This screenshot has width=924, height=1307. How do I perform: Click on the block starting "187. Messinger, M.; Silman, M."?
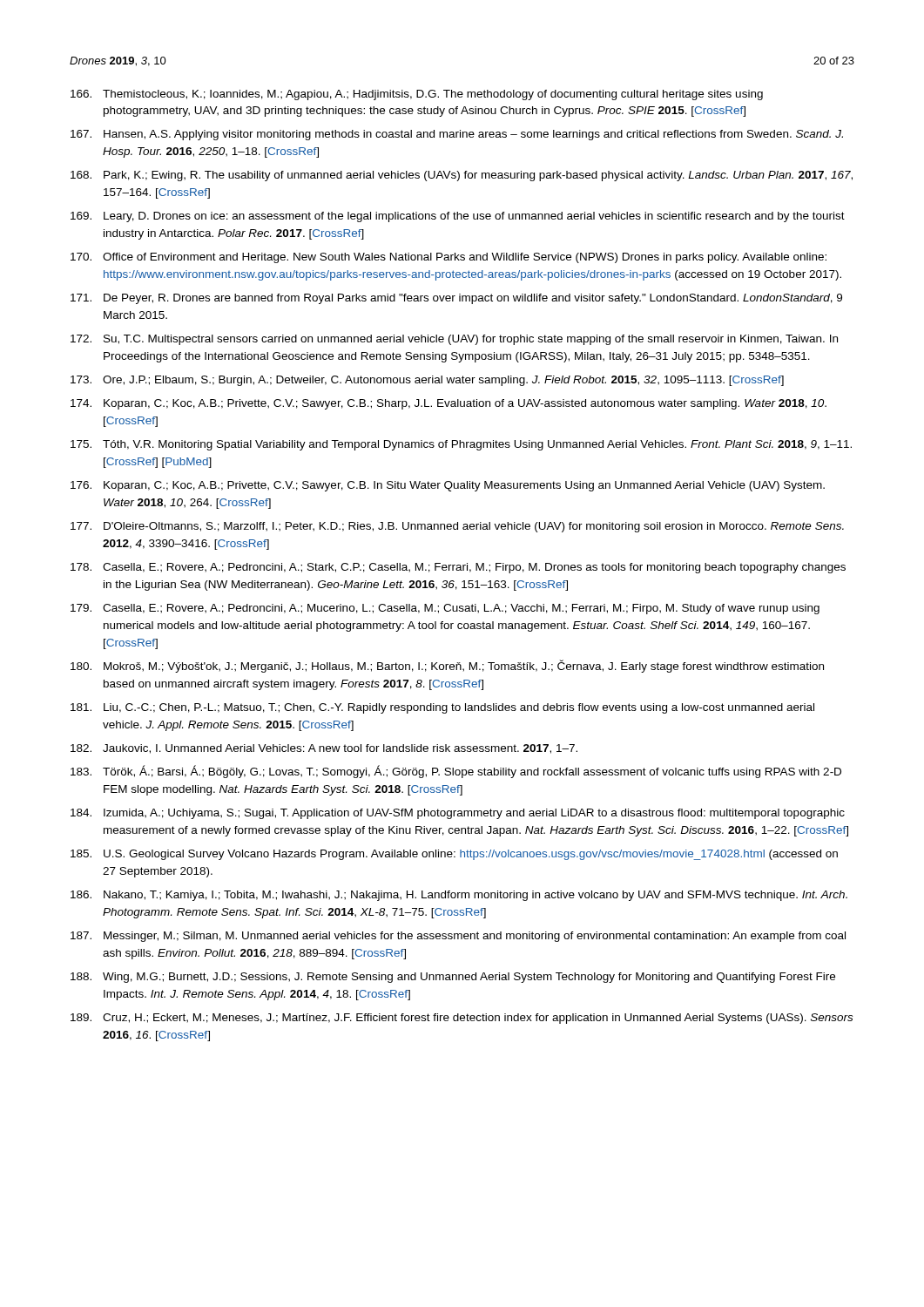462,944
